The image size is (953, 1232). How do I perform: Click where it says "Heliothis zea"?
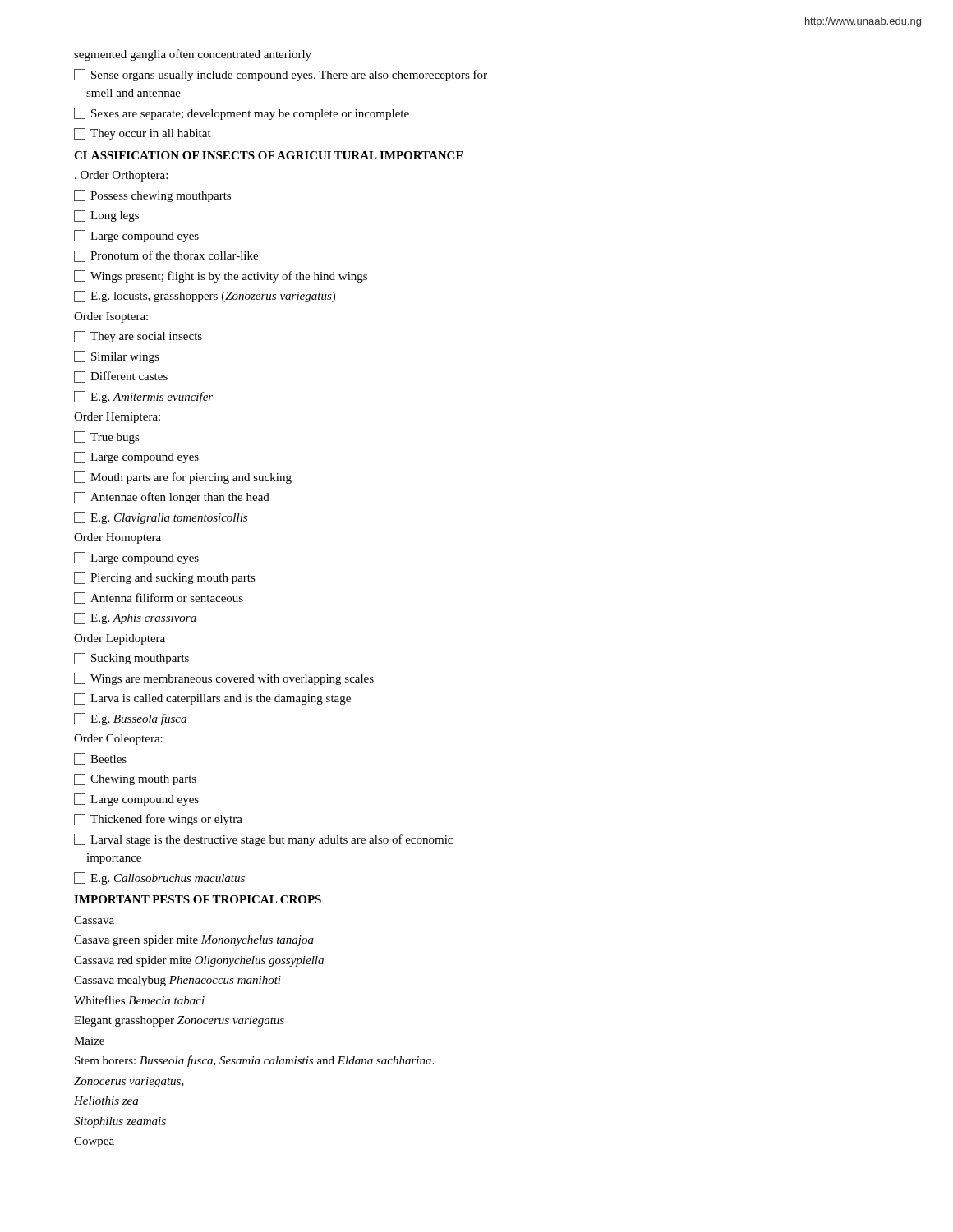point(106,1101)
